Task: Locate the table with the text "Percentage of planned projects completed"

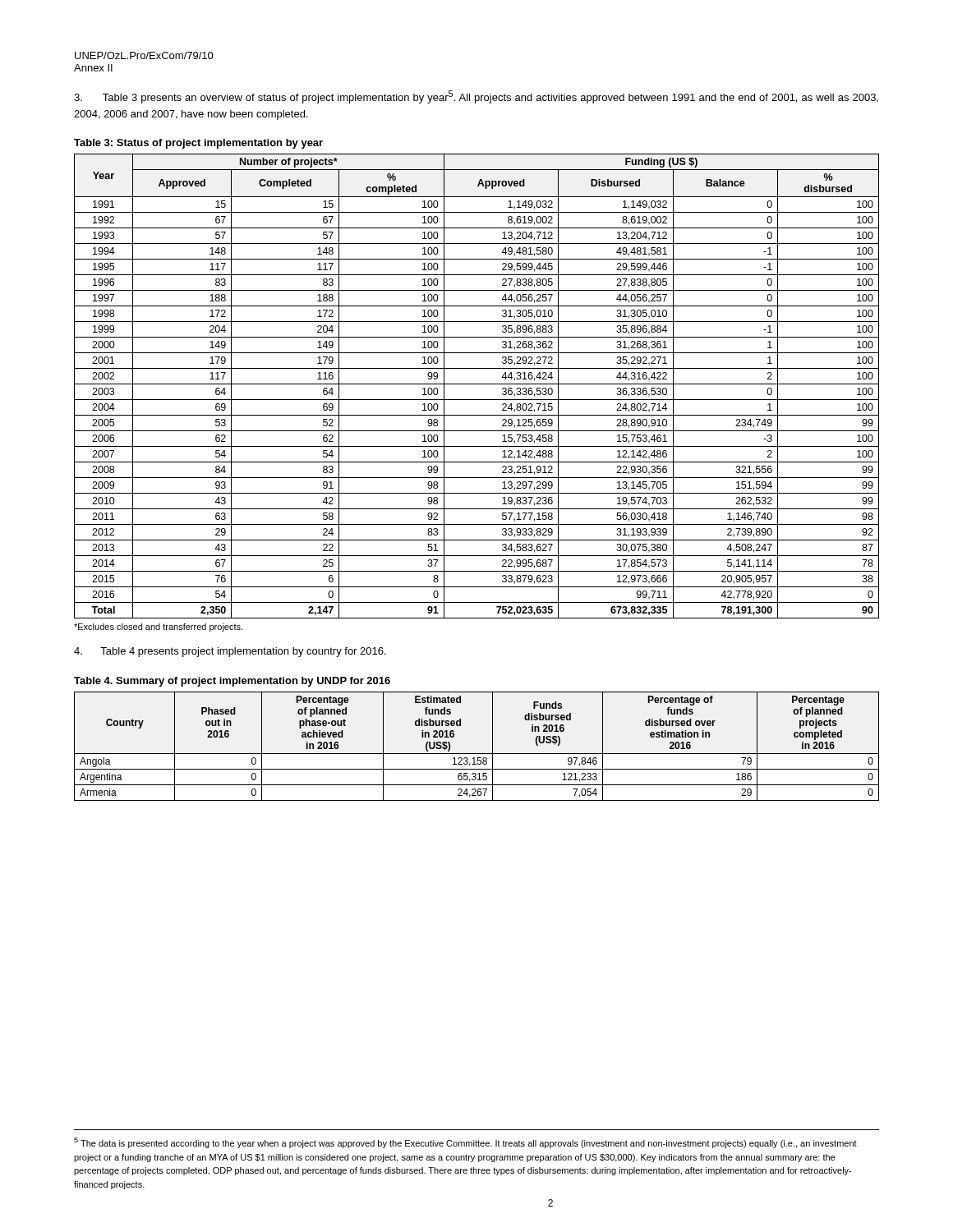Action: [x=476, y=746]
